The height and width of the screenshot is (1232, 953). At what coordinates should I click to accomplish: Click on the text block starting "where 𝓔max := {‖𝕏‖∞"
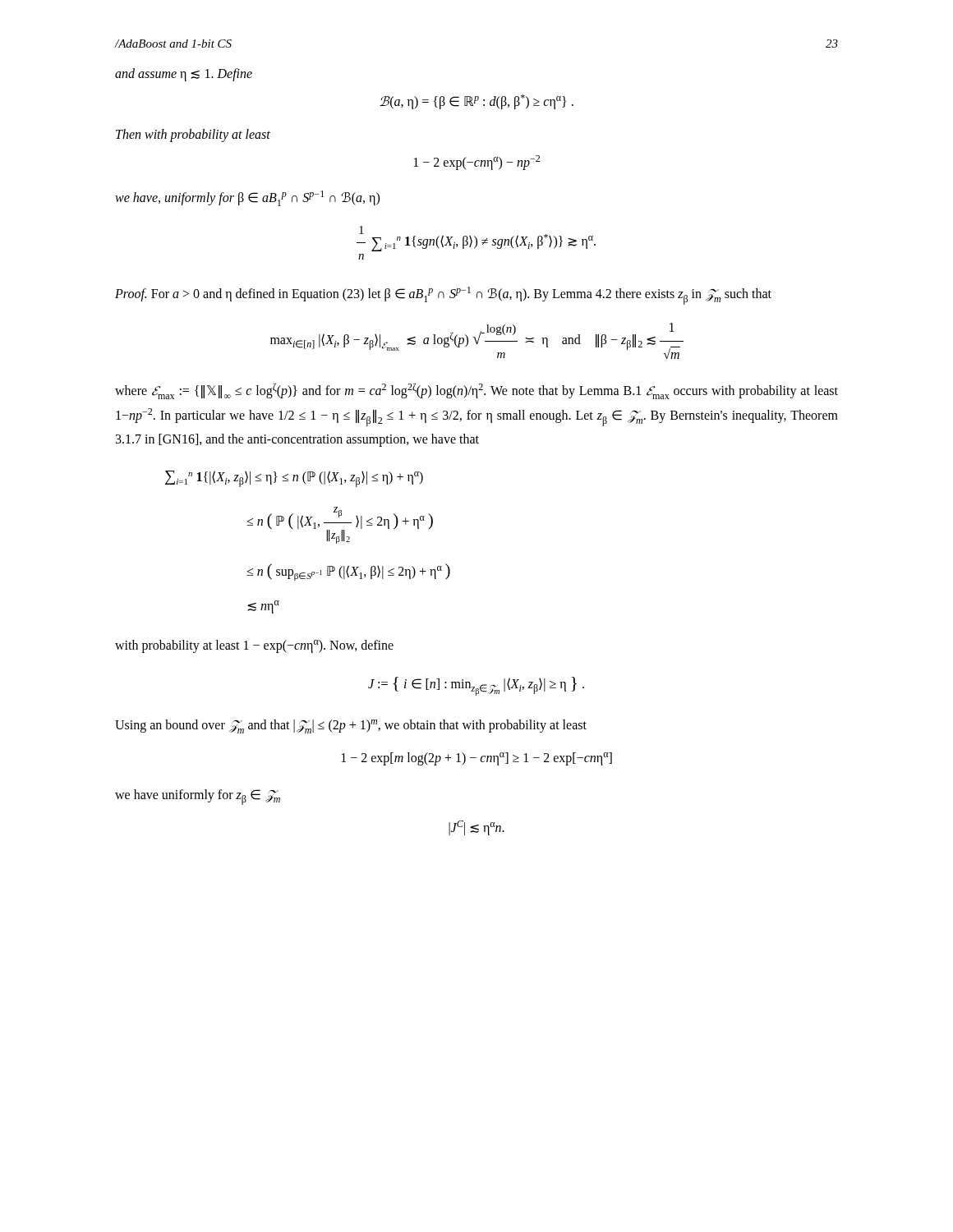(x=476, y=414)
